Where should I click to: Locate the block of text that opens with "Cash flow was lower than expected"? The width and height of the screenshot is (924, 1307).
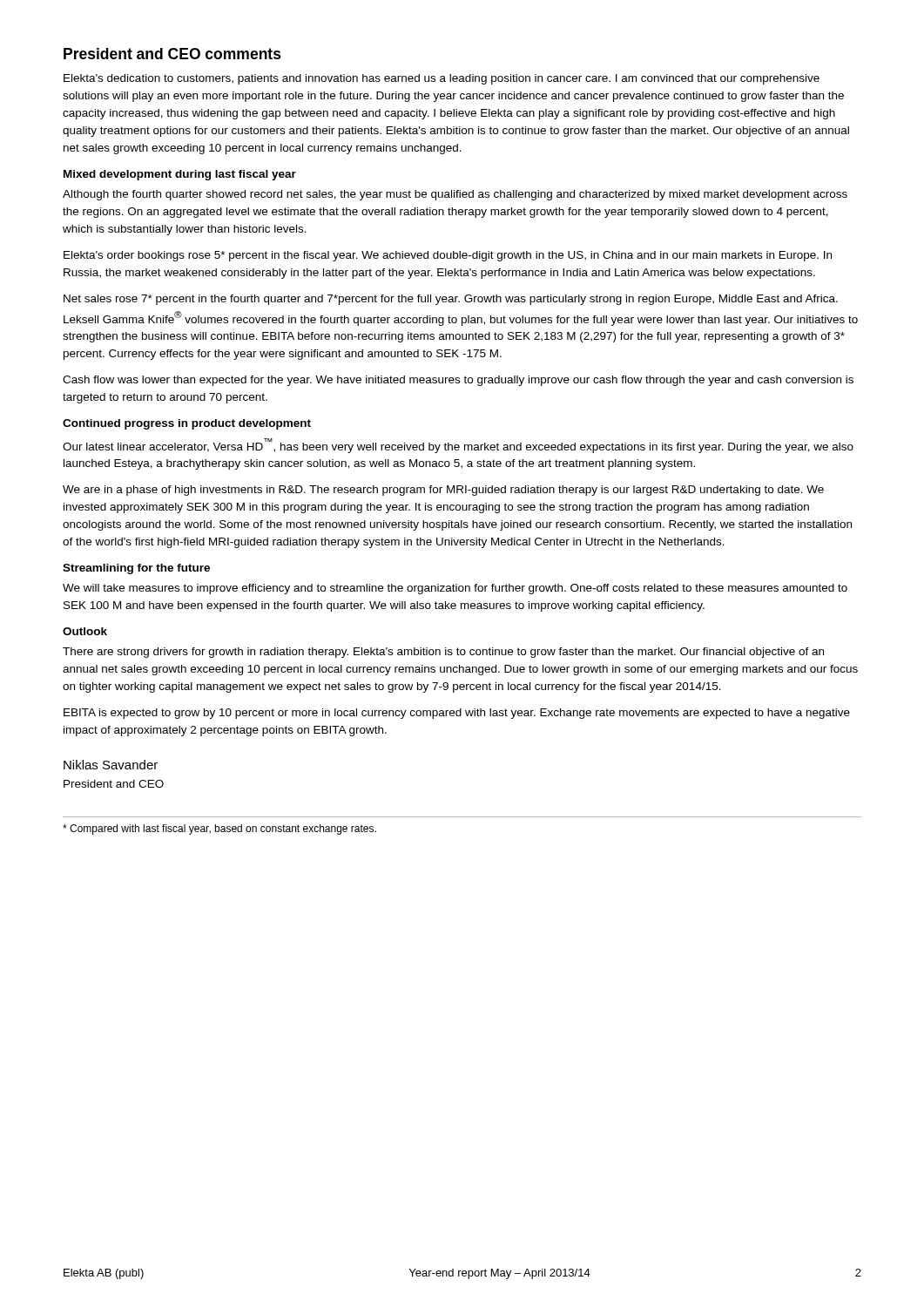click(x=458, y=388)
